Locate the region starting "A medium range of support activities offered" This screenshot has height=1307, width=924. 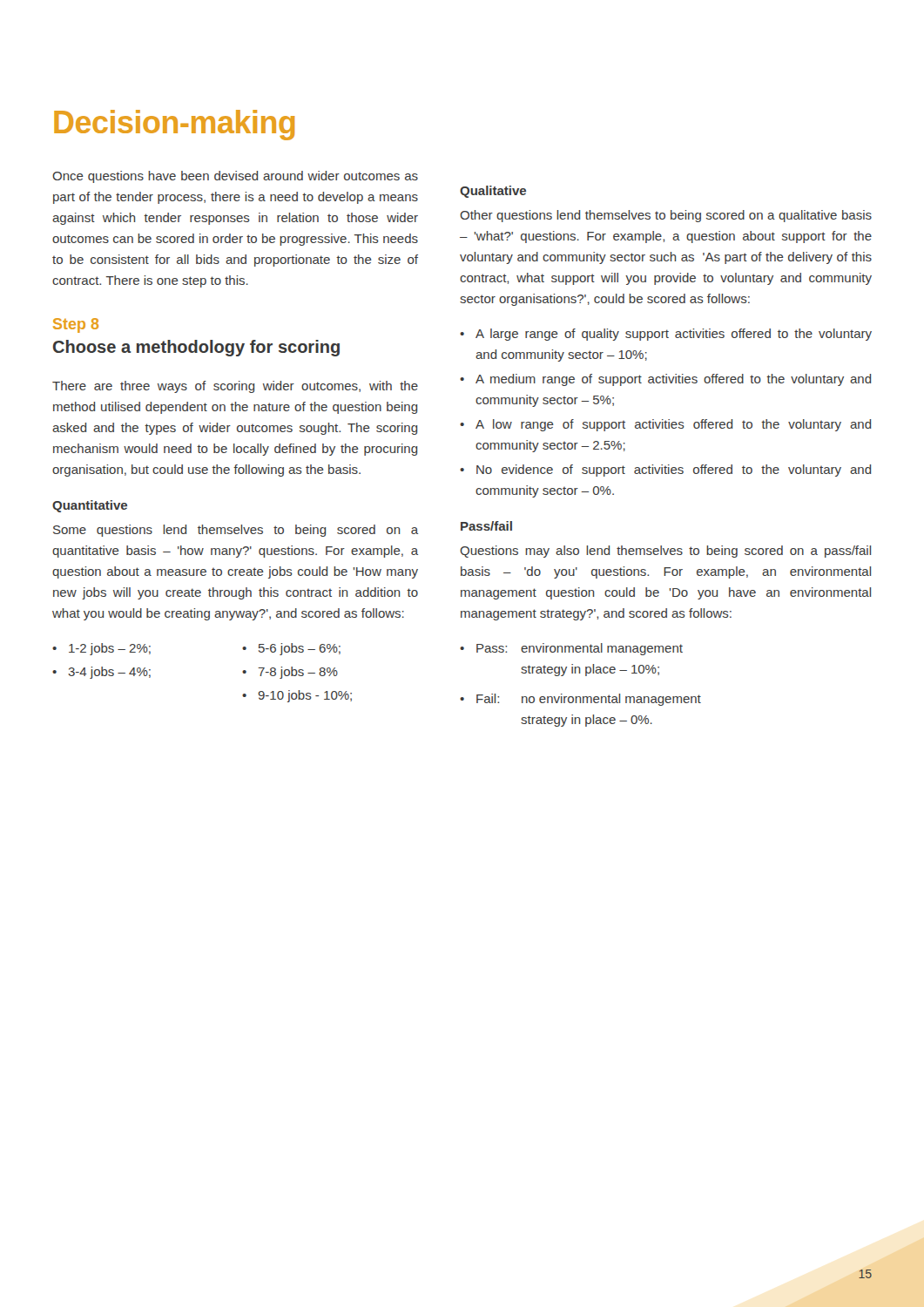click(674, 389)
